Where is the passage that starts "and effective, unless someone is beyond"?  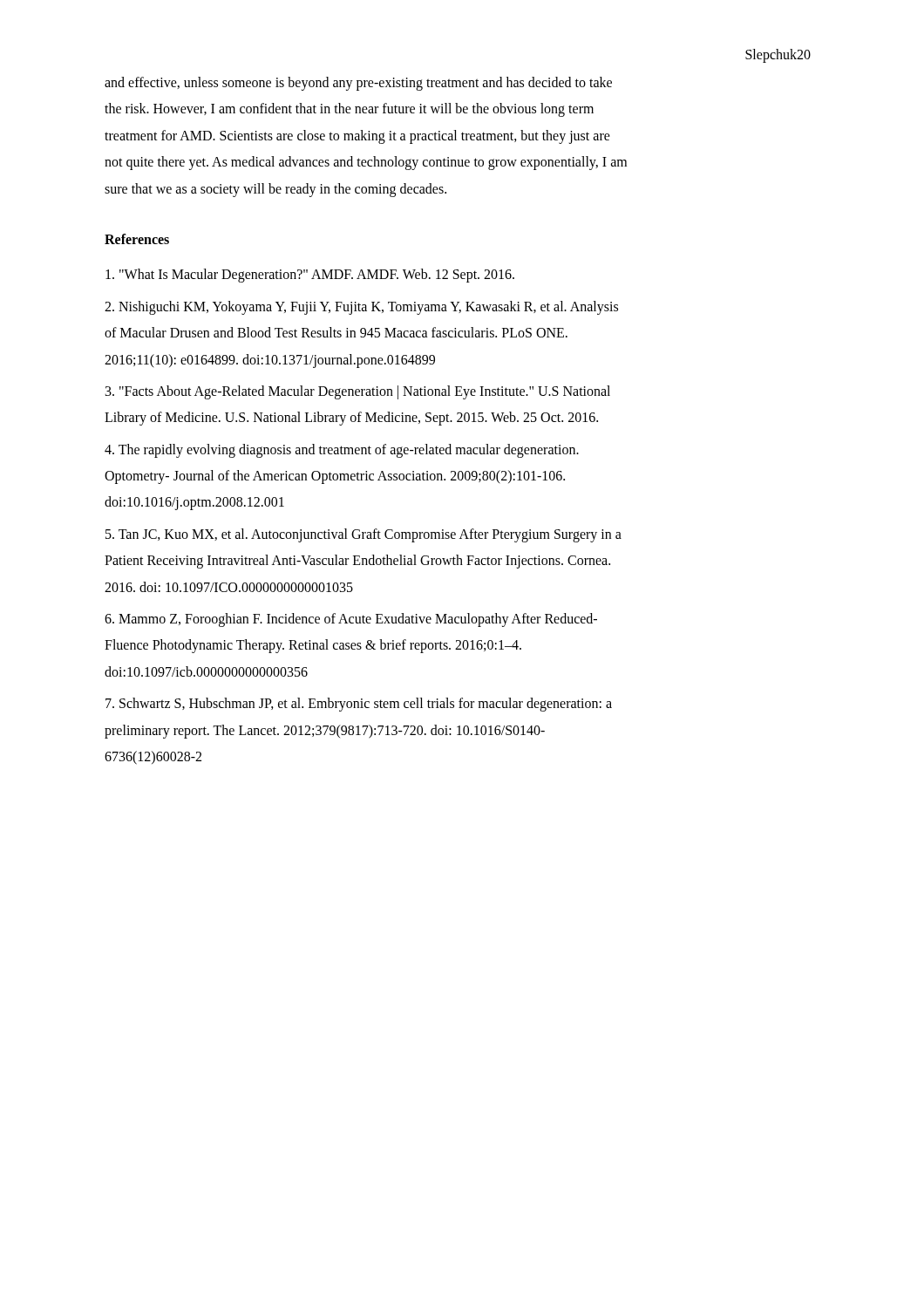[x=458, y=136]
